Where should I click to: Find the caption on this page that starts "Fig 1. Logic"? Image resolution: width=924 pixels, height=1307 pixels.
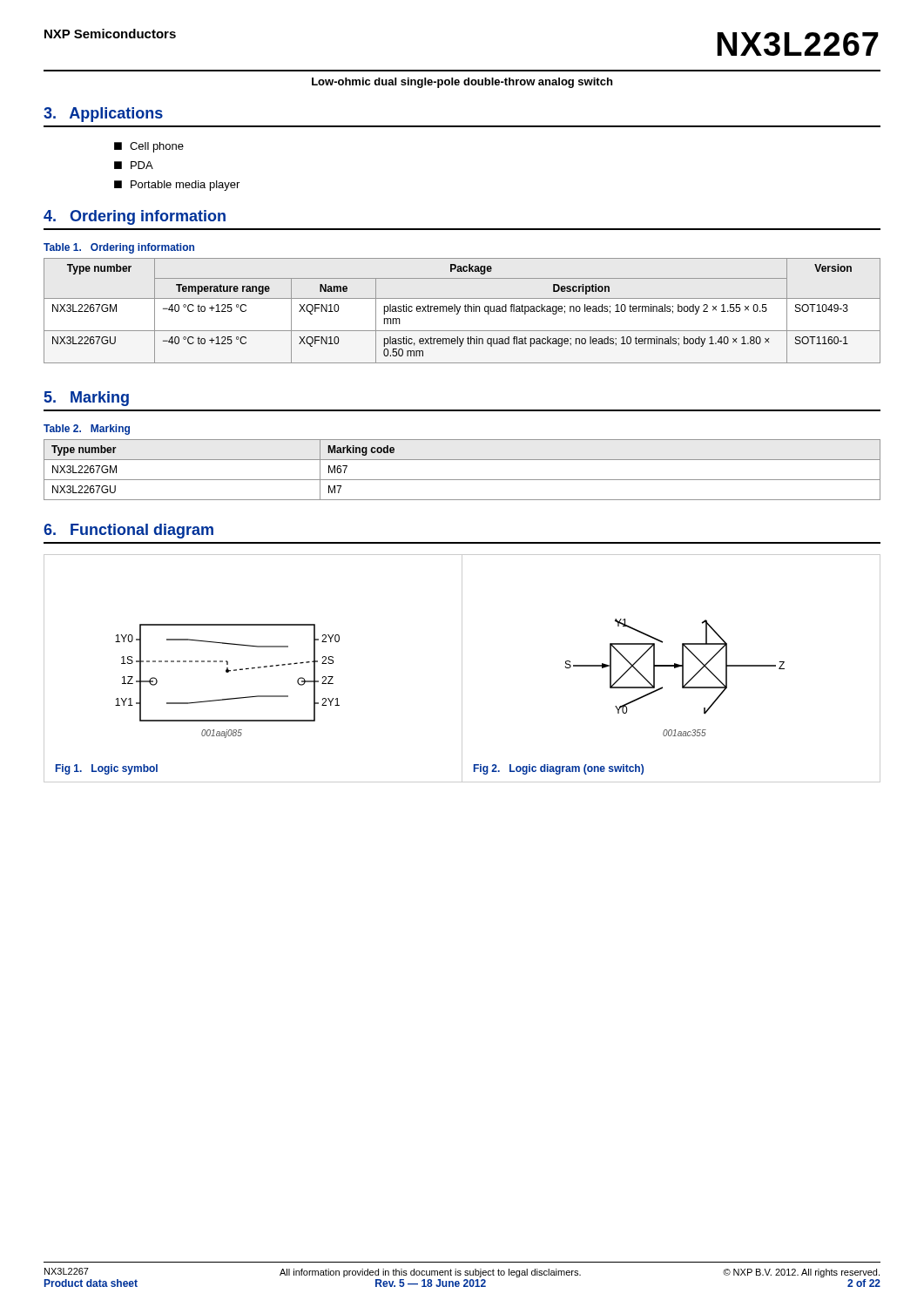[107, 769]
